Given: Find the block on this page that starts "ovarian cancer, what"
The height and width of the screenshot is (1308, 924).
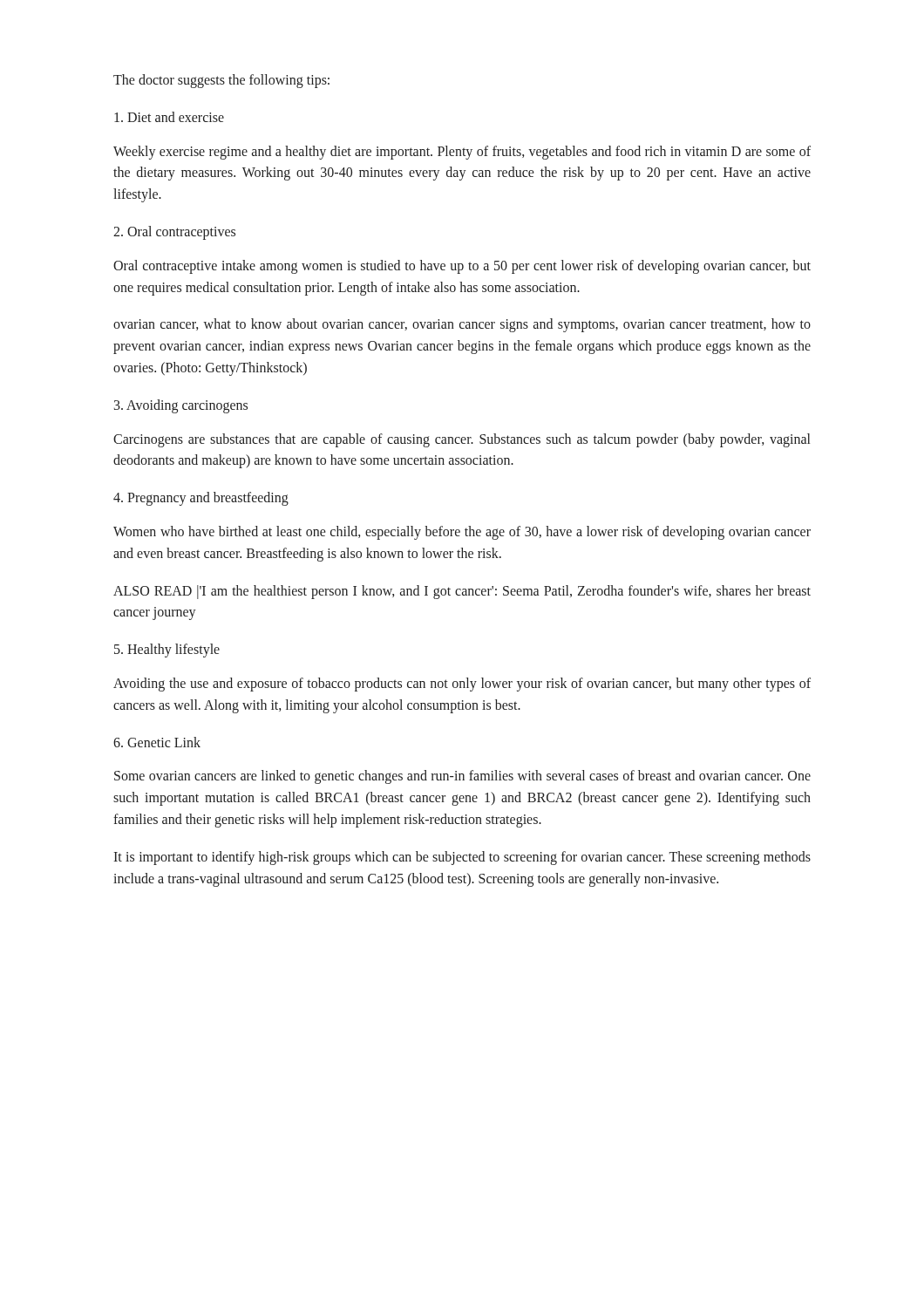Looking at the screenshot, I should (x=462, y=346).
